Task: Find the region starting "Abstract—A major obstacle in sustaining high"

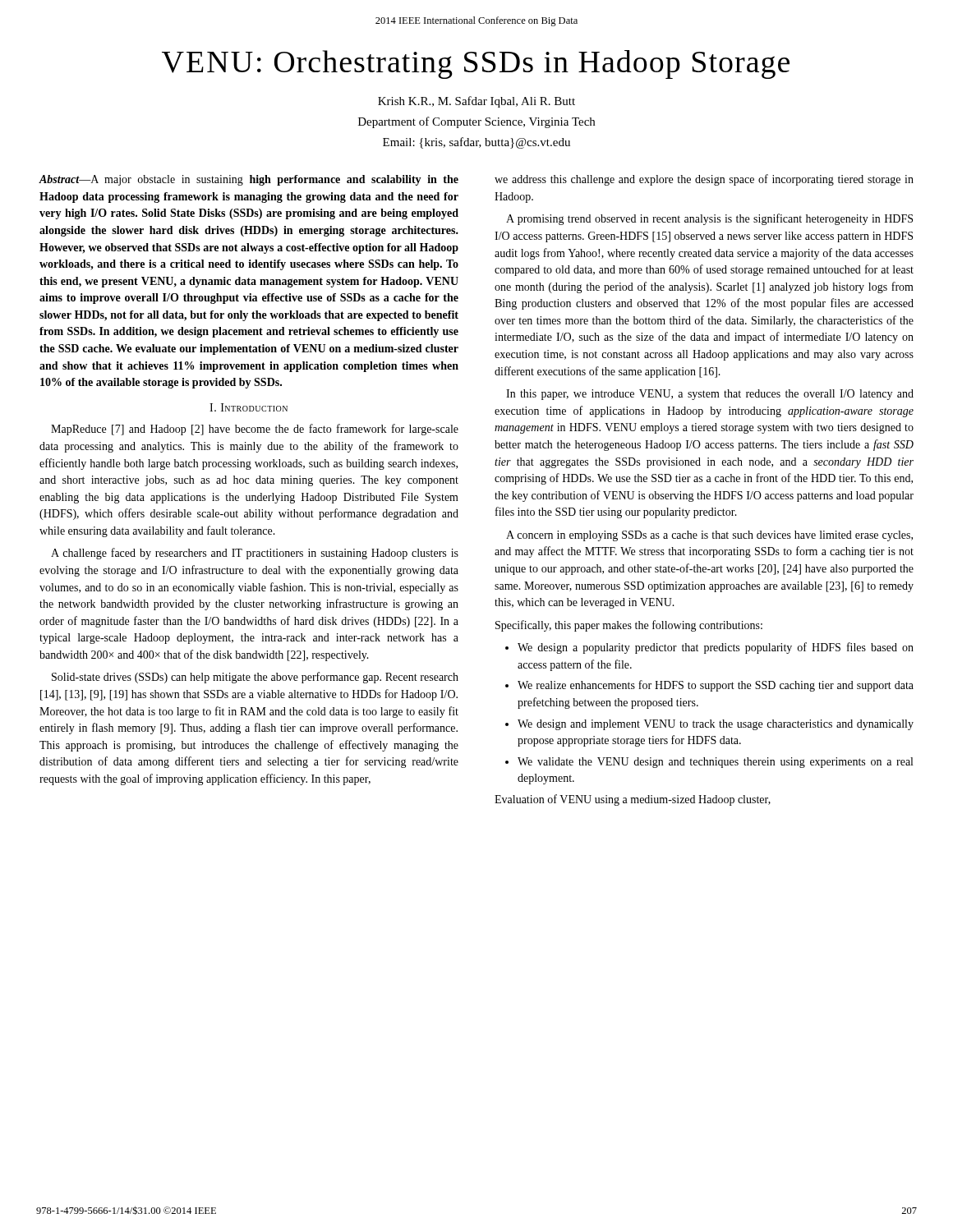Action: [249, 282]
